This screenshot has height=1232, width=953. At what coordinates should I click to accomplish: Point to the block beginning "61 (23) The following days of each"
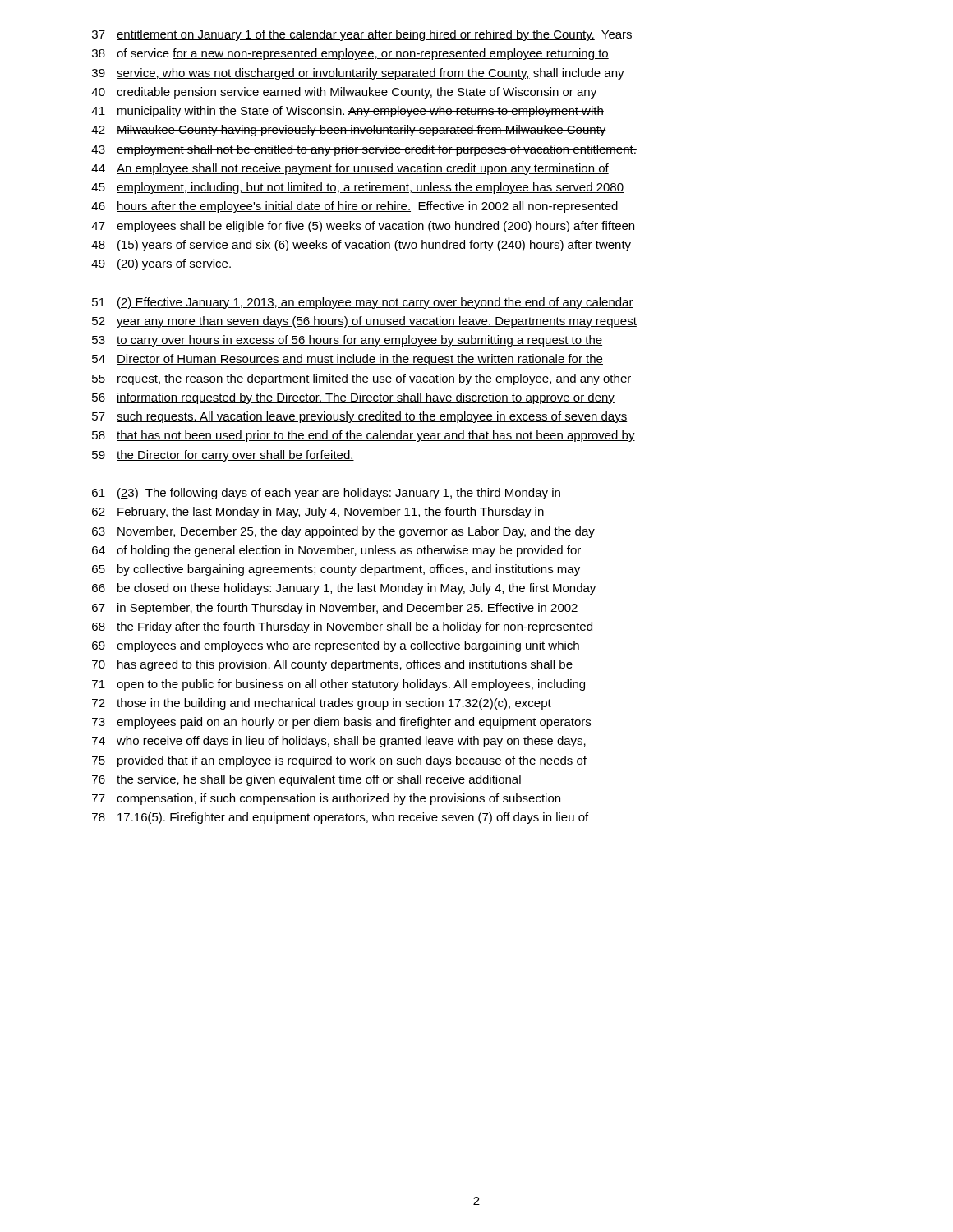click(476, 655)
